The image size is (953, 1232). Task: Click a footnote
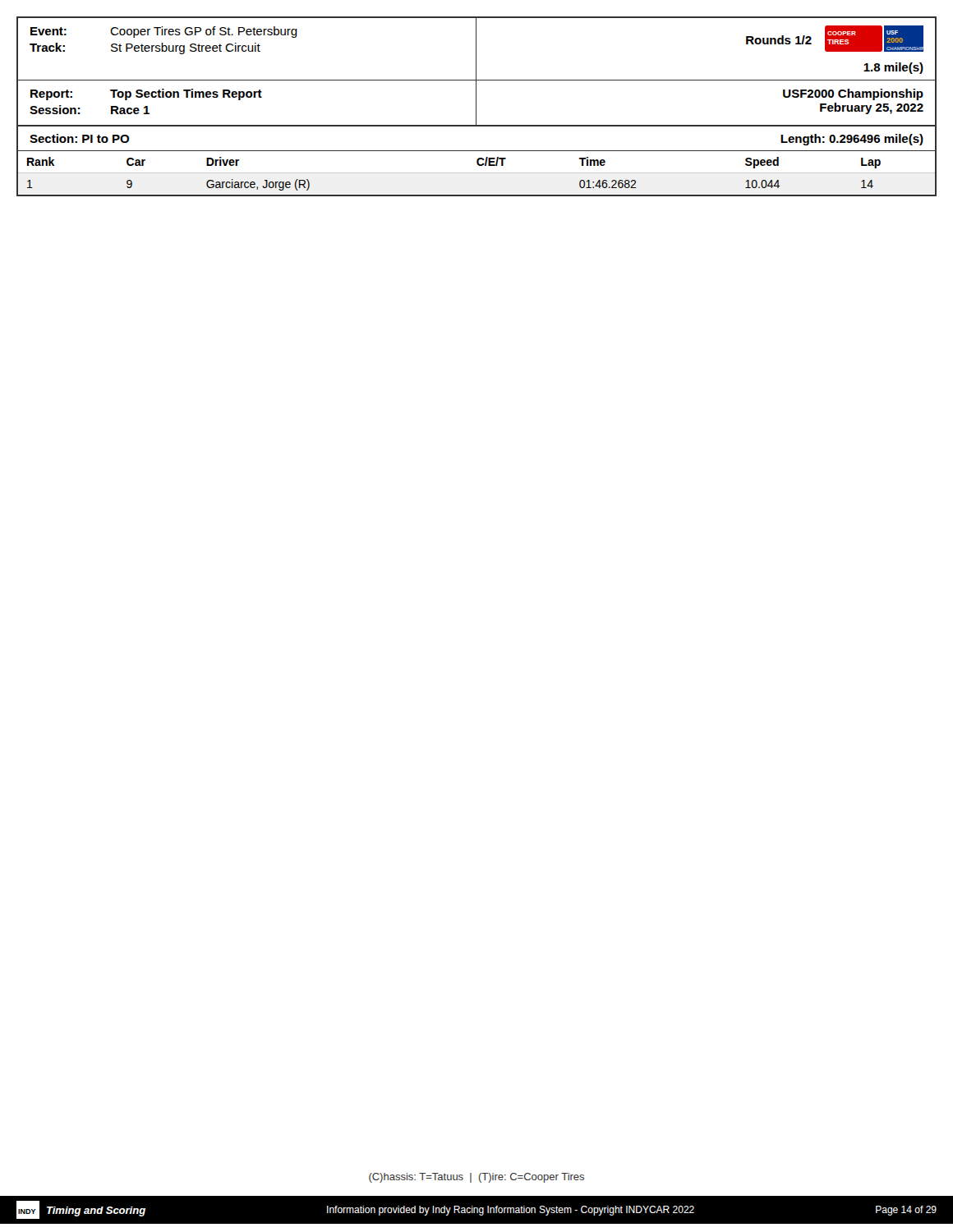476,1177
